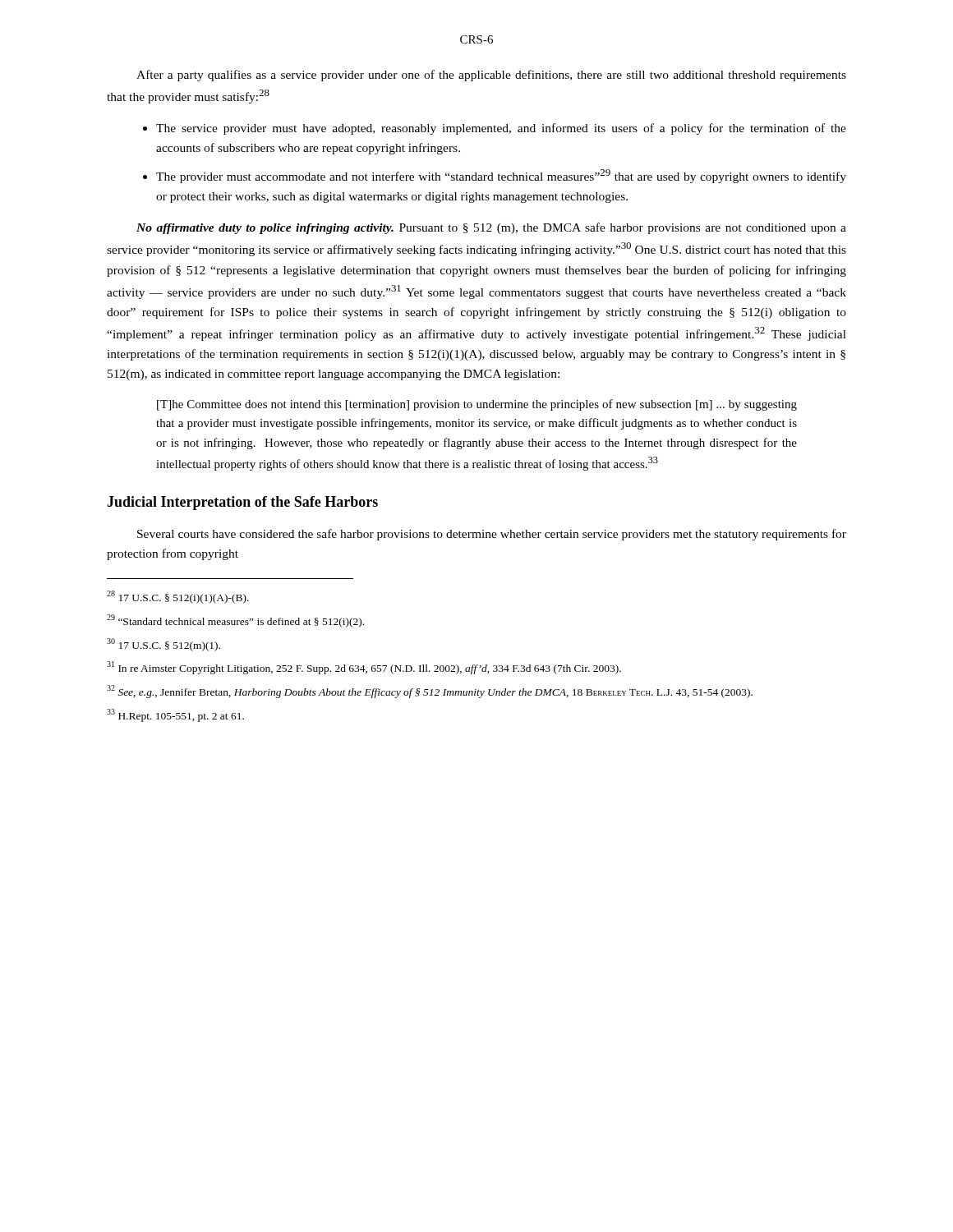This screenshot has height=1232, width=953.
Task: Point to the block beginning "32 See, e.g., Jennifer Bretan, Harboring Doubts"
Action: (430, 691)
